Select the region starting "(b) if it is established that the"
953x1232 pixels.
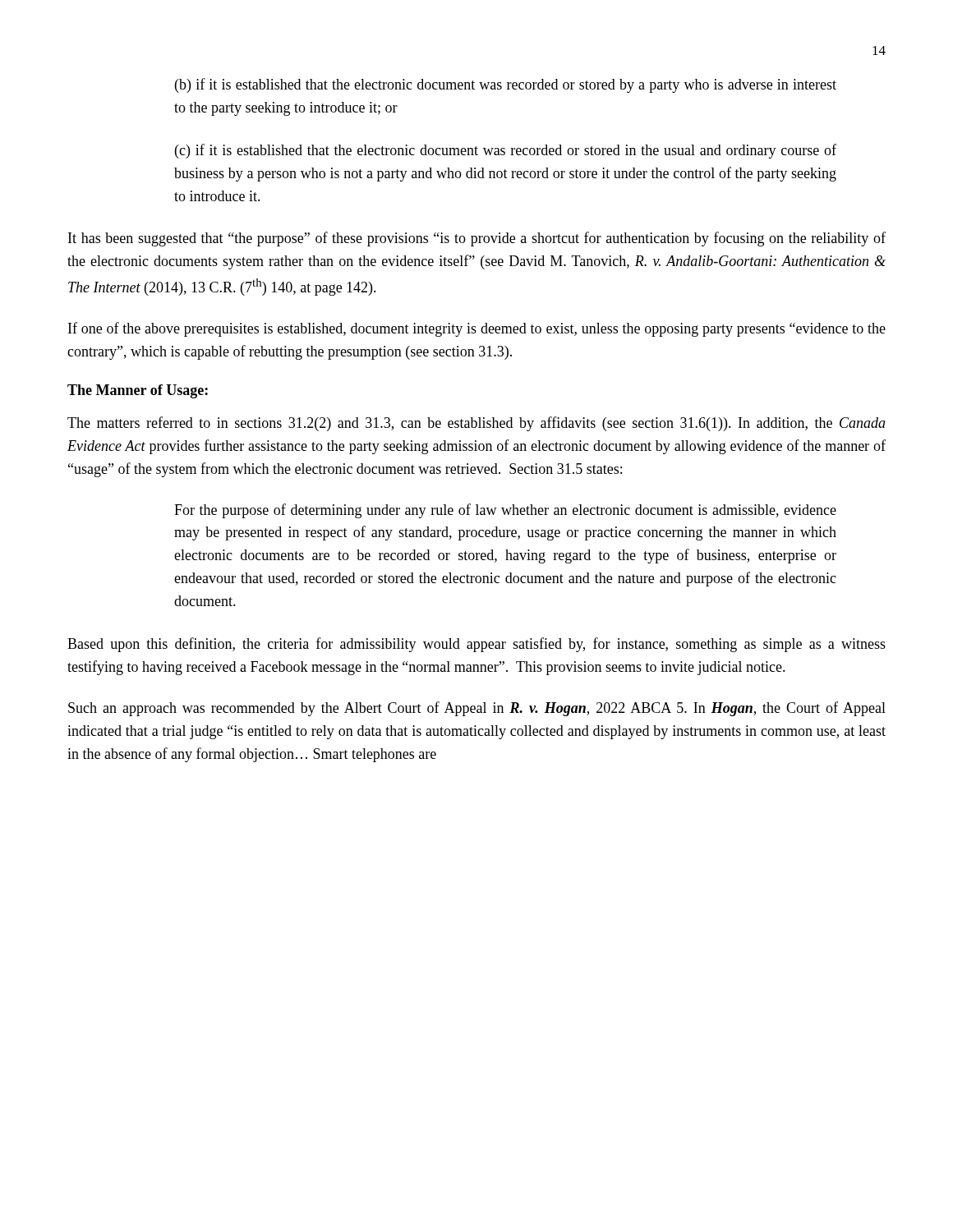(505, 96)
